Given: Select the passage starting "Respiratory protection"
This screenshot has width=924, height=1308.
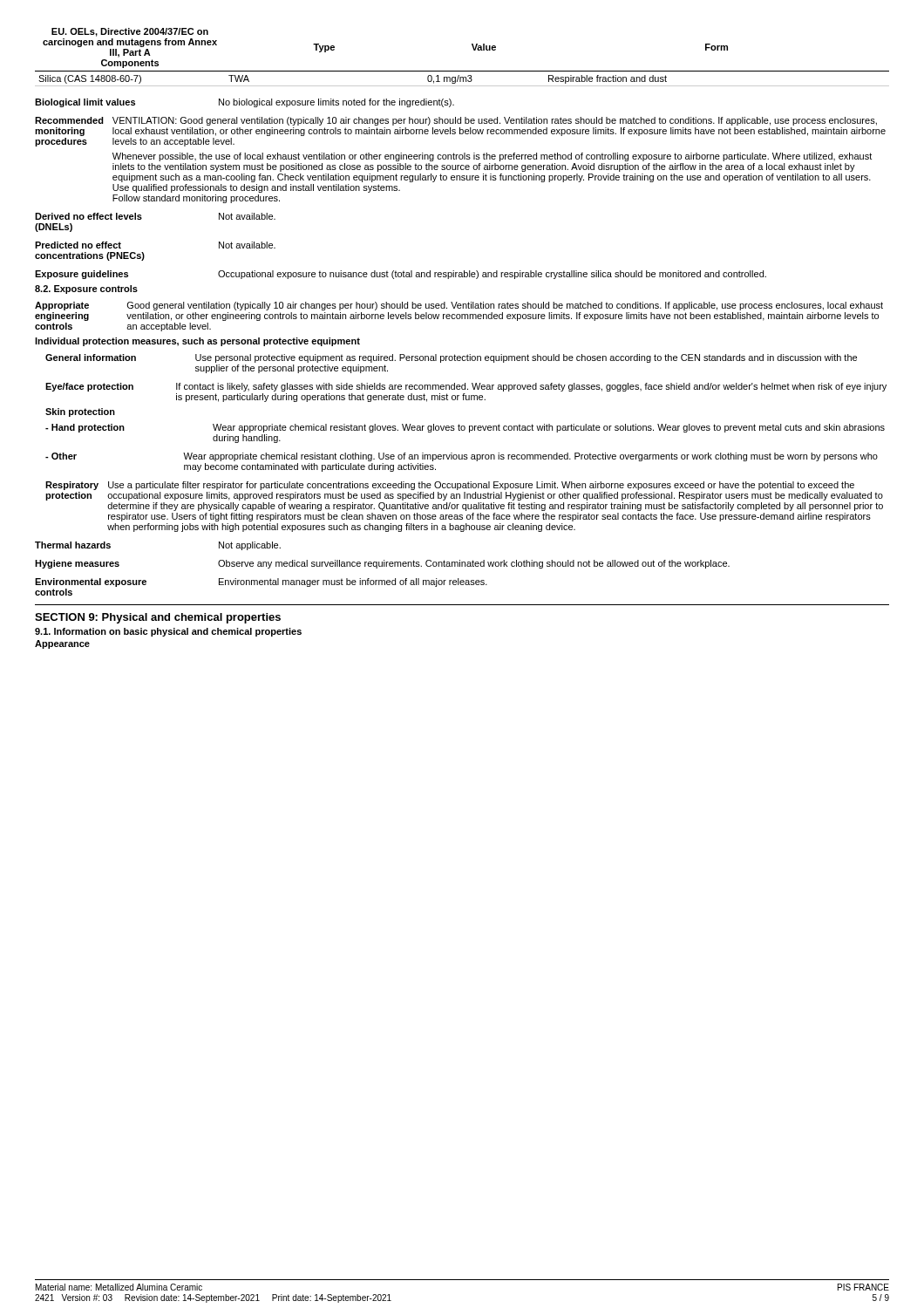Looking at the screenshot, I should 72,490.
